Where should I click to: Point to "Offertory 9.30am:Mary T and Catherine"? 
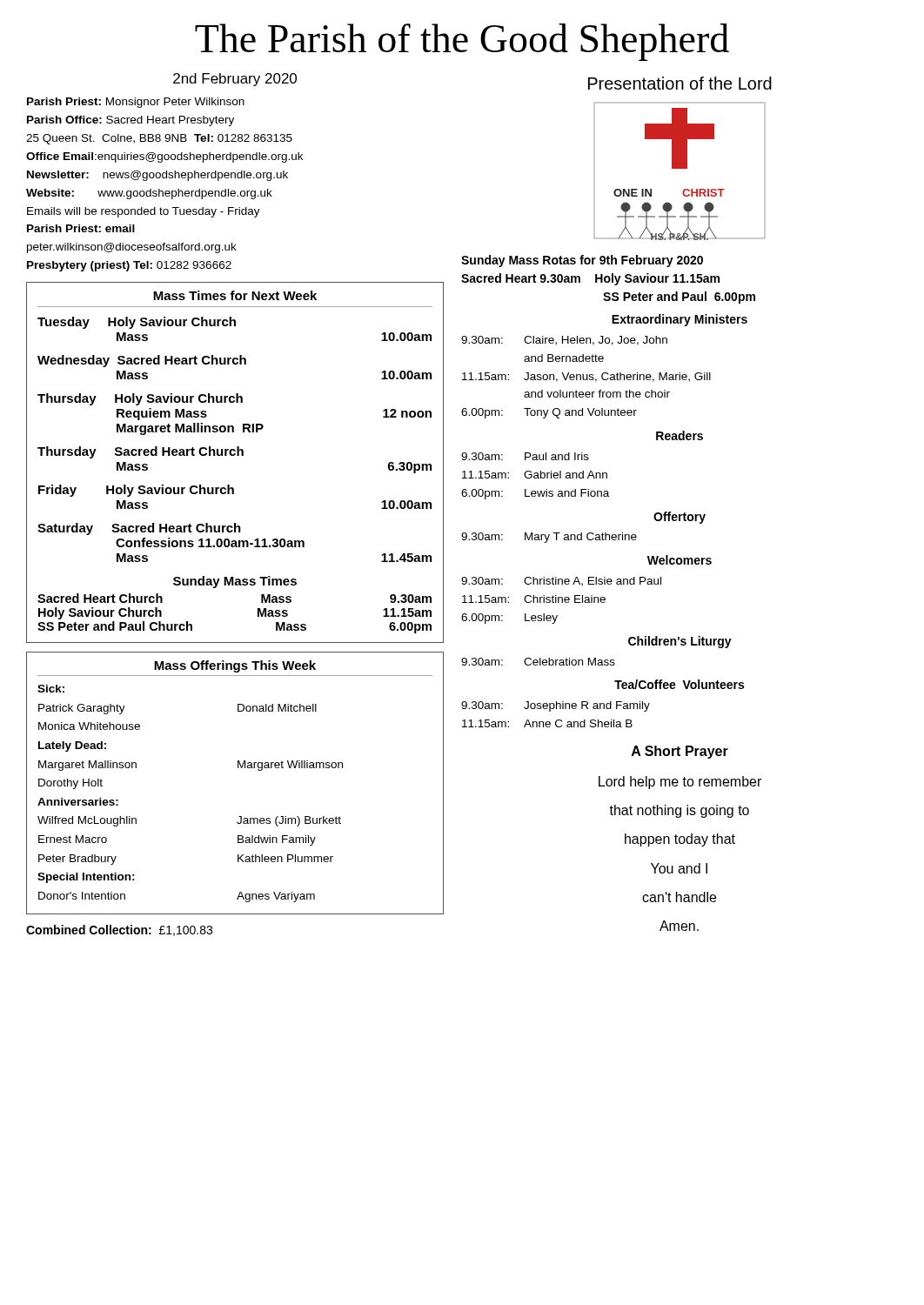[680, 527]
